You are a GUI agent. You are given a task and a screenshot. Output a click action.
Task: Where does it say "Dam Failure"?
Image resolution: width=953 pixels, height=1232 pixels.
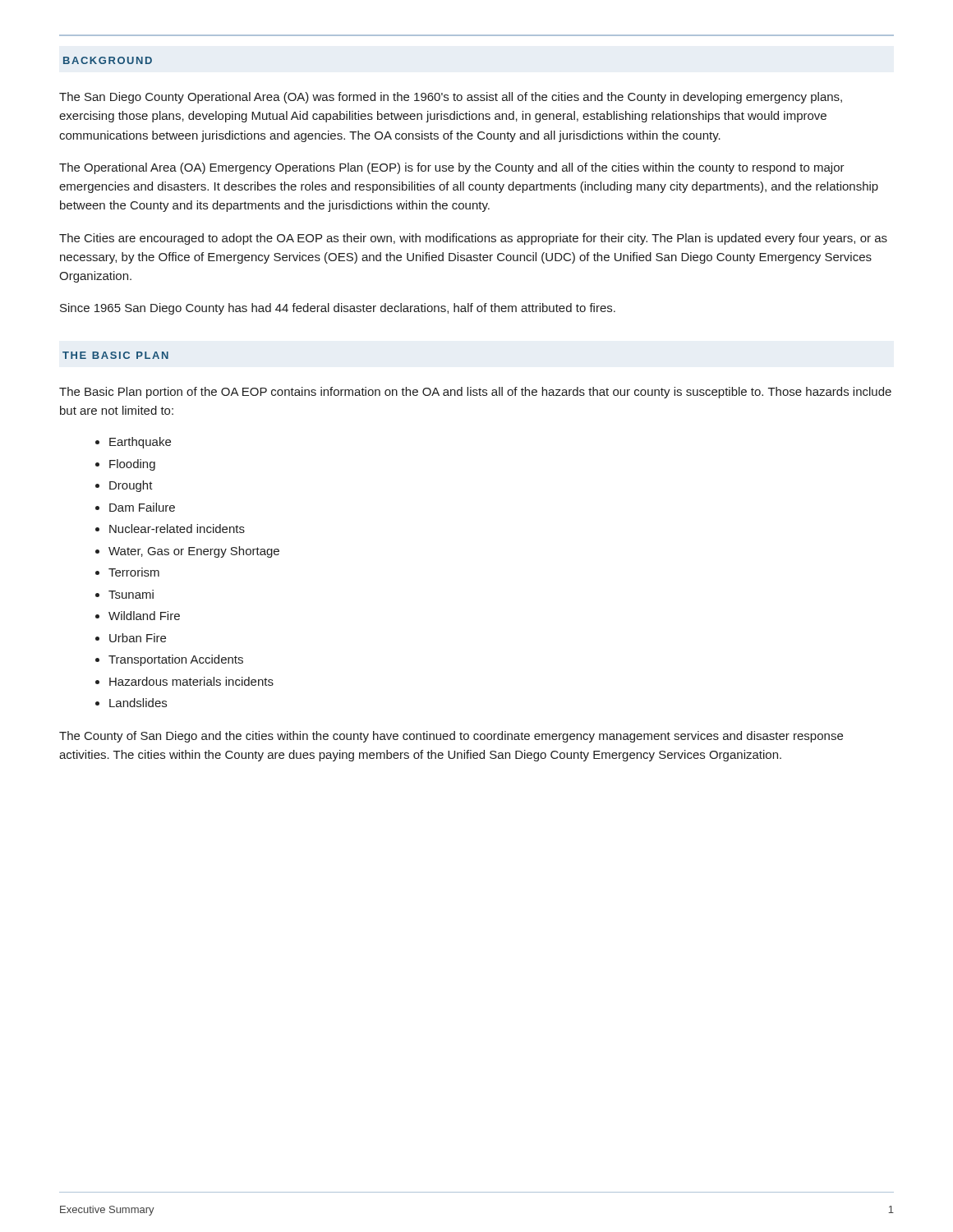[x=142, y=507]
